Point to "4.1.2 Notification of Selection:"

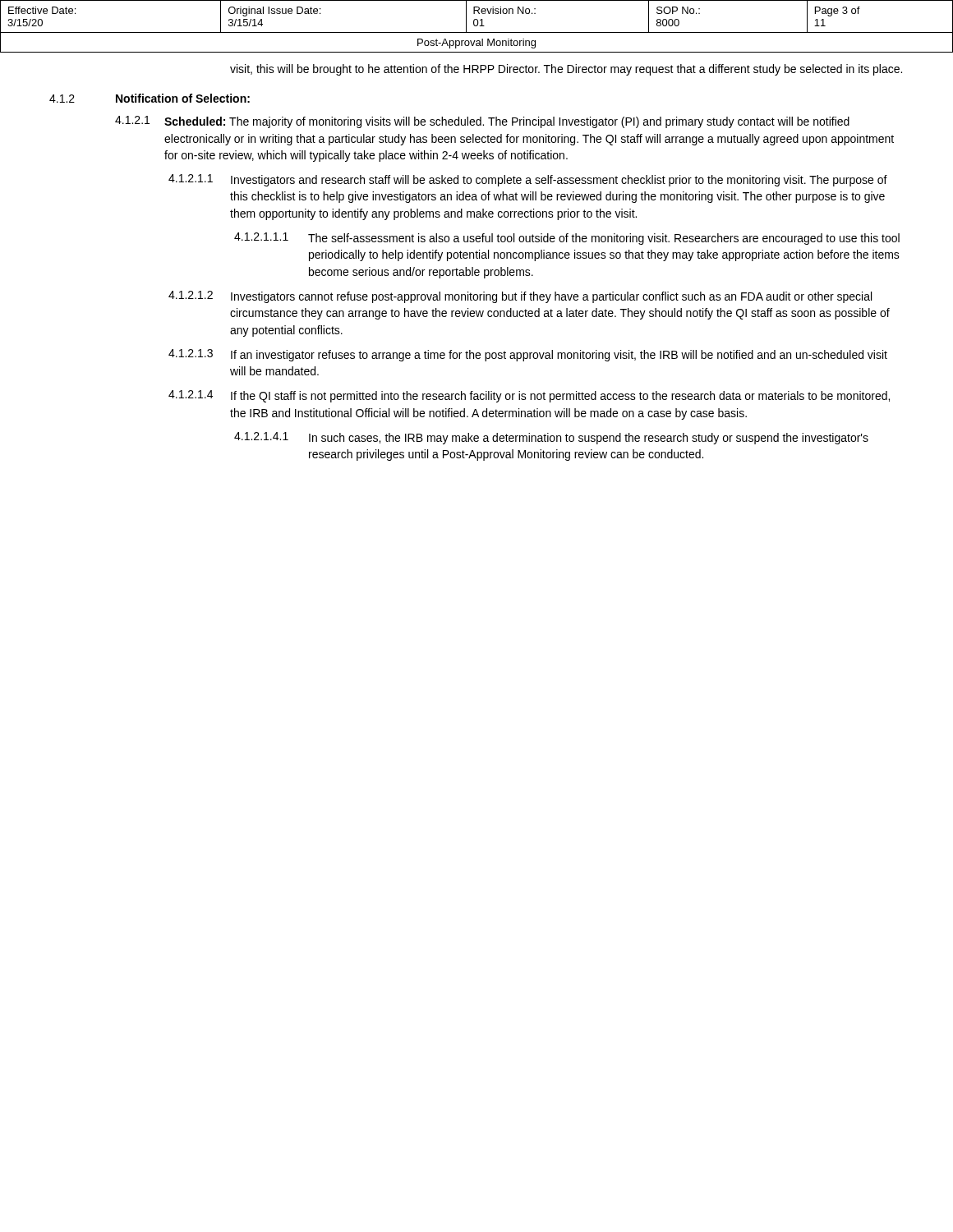150,99
